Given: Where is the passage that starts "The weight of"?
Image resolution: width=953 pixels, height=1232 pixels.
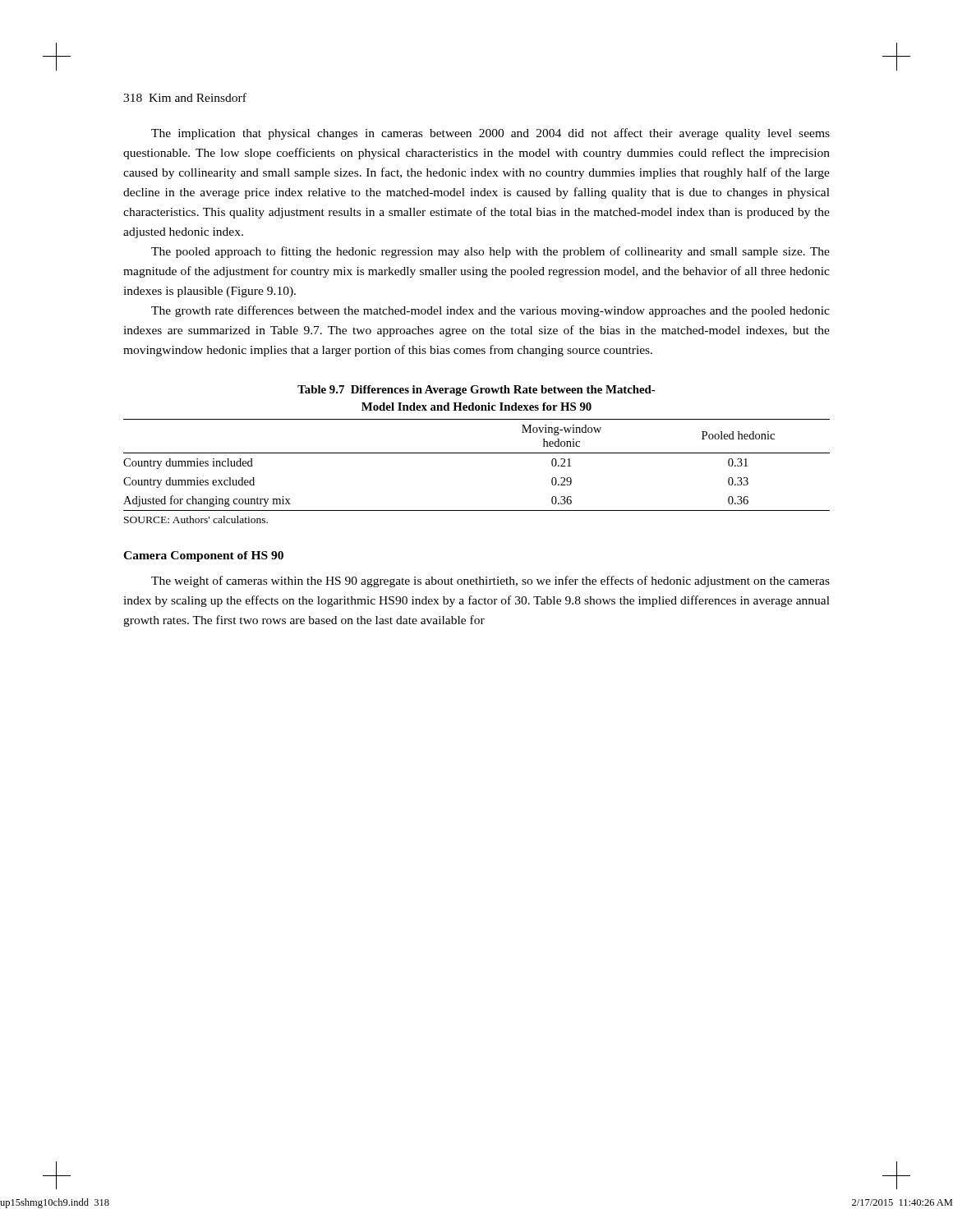Looking at the screenshot, I should point(476,600).
